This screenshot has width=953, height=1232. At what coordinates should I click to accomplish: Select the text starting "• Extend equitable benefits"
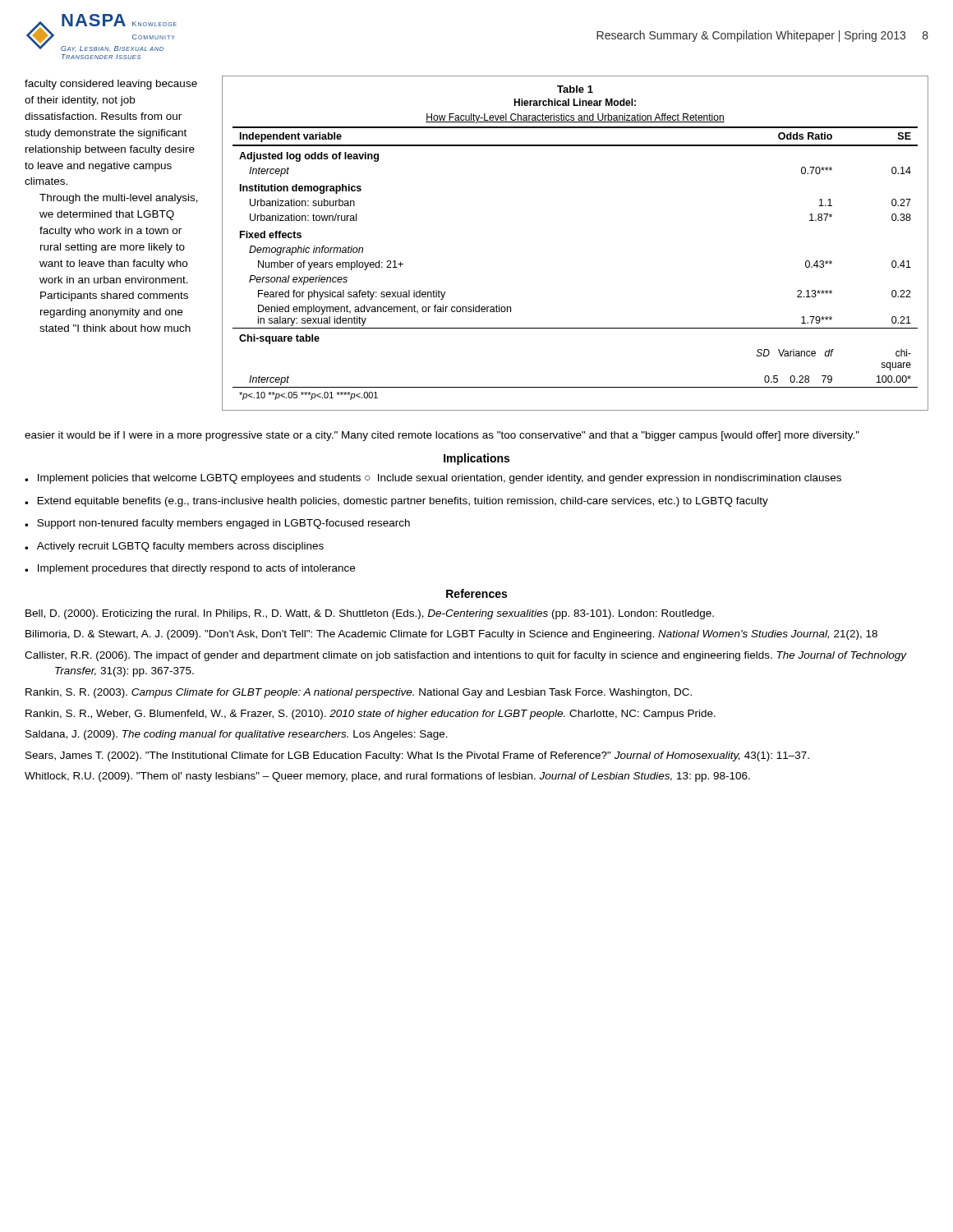[x=396, y=502]
